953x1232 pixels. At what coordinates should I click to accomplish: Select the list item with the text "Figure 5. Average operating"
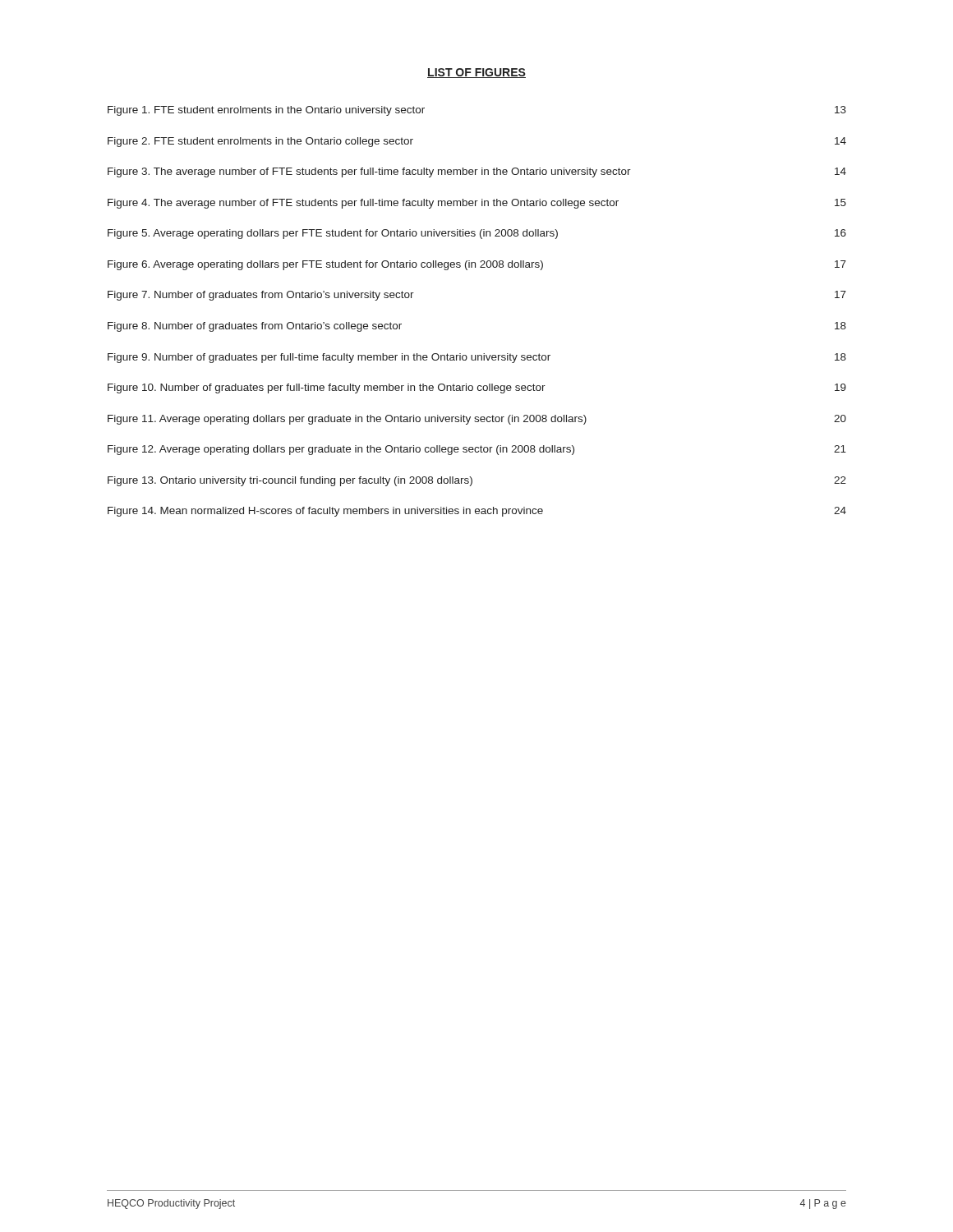pos(476,233)
